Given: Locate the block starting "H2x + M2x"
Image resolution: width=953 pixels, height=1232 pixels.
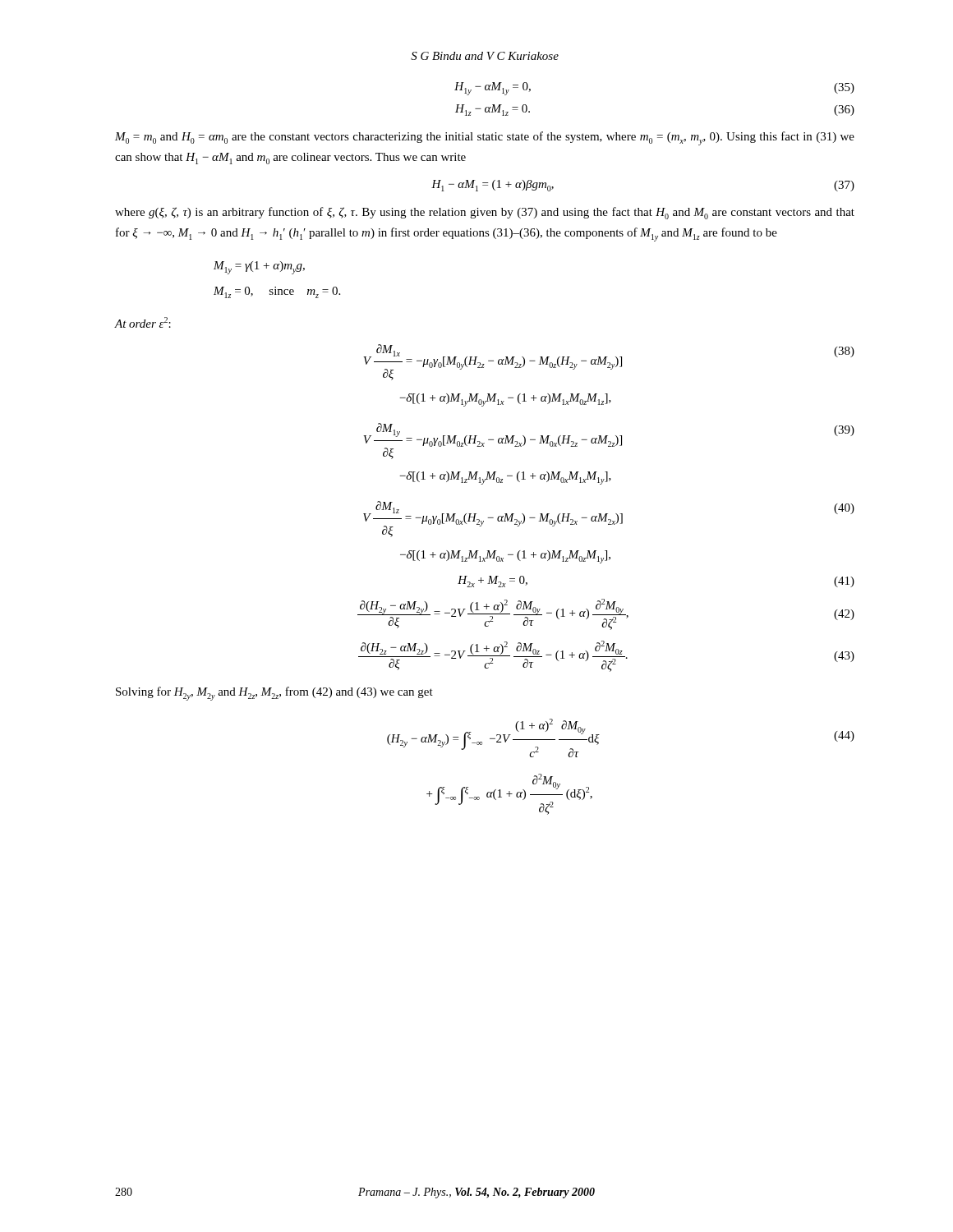Looking at the screenshot, I should tap(518, 581).
